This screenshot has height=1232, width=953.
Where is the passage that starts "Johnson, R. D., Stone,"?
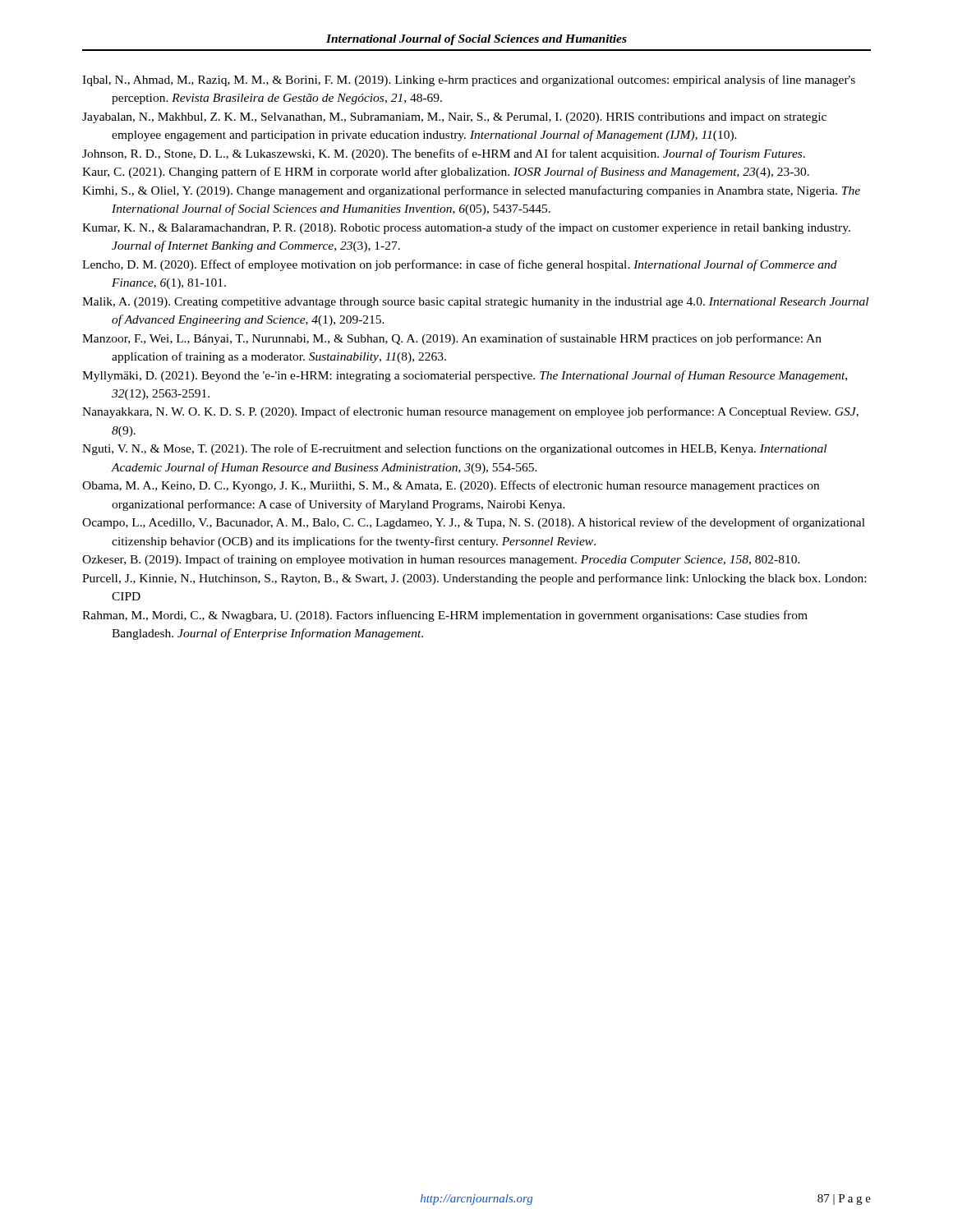pos(444,153)
